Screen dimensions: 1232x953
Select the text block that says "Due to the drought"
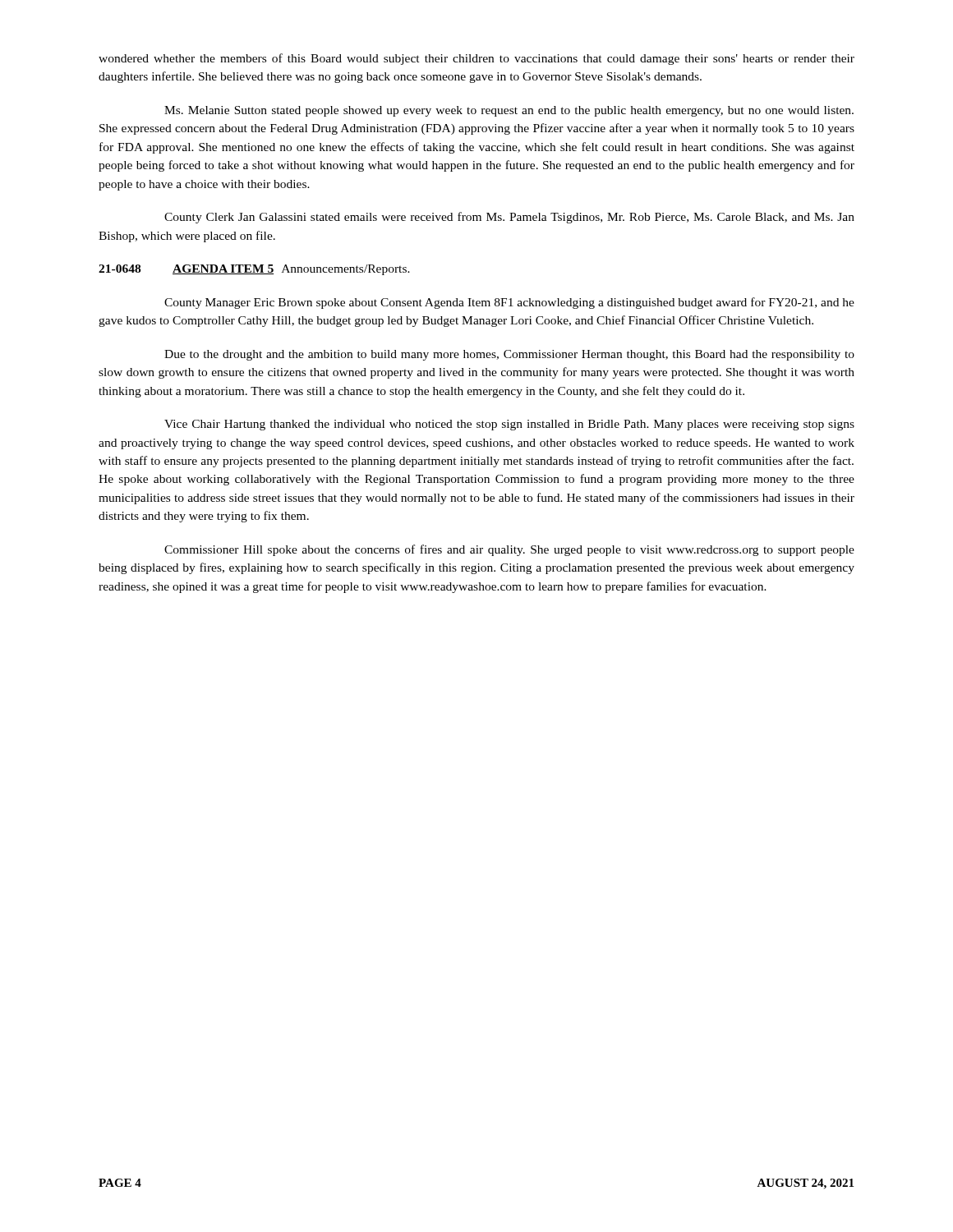pos(476,372)
